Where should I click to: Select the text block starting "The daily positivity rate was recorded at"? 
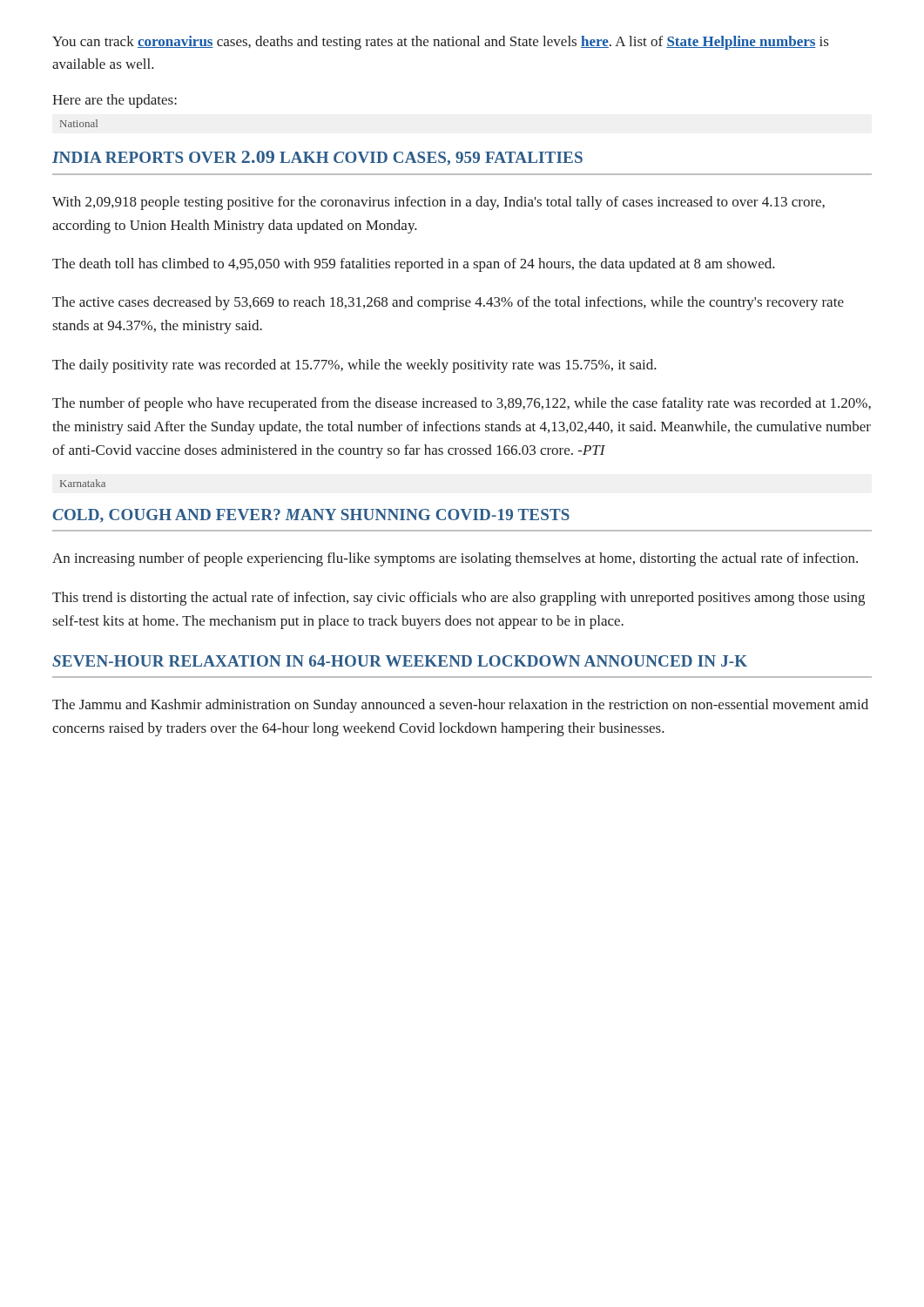(x=462, y=364)
